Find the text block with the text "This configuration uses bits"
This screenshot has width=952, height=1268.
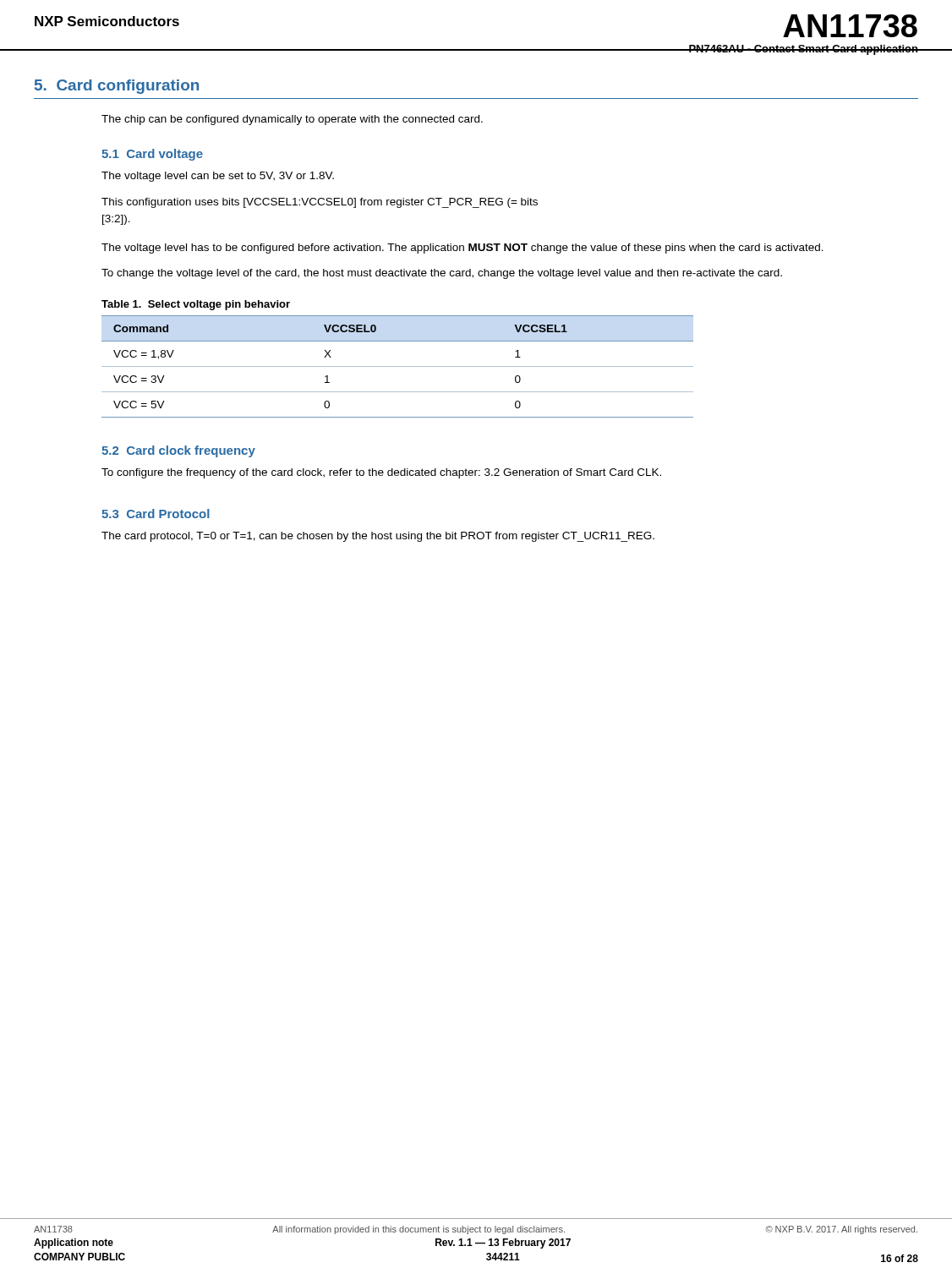[320, 210]
